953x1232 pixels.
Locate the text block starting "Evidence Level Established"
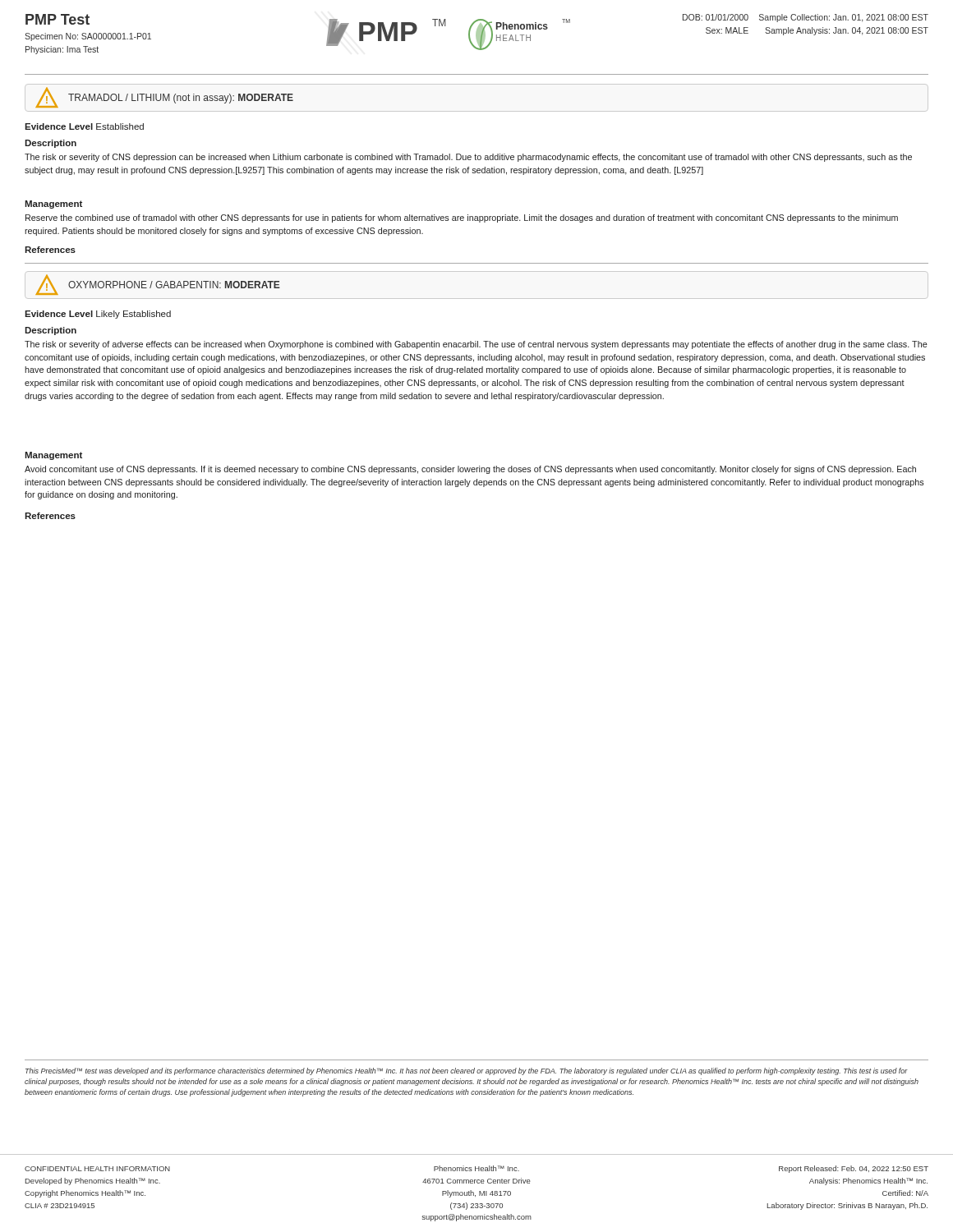click(x=85, y=127)
